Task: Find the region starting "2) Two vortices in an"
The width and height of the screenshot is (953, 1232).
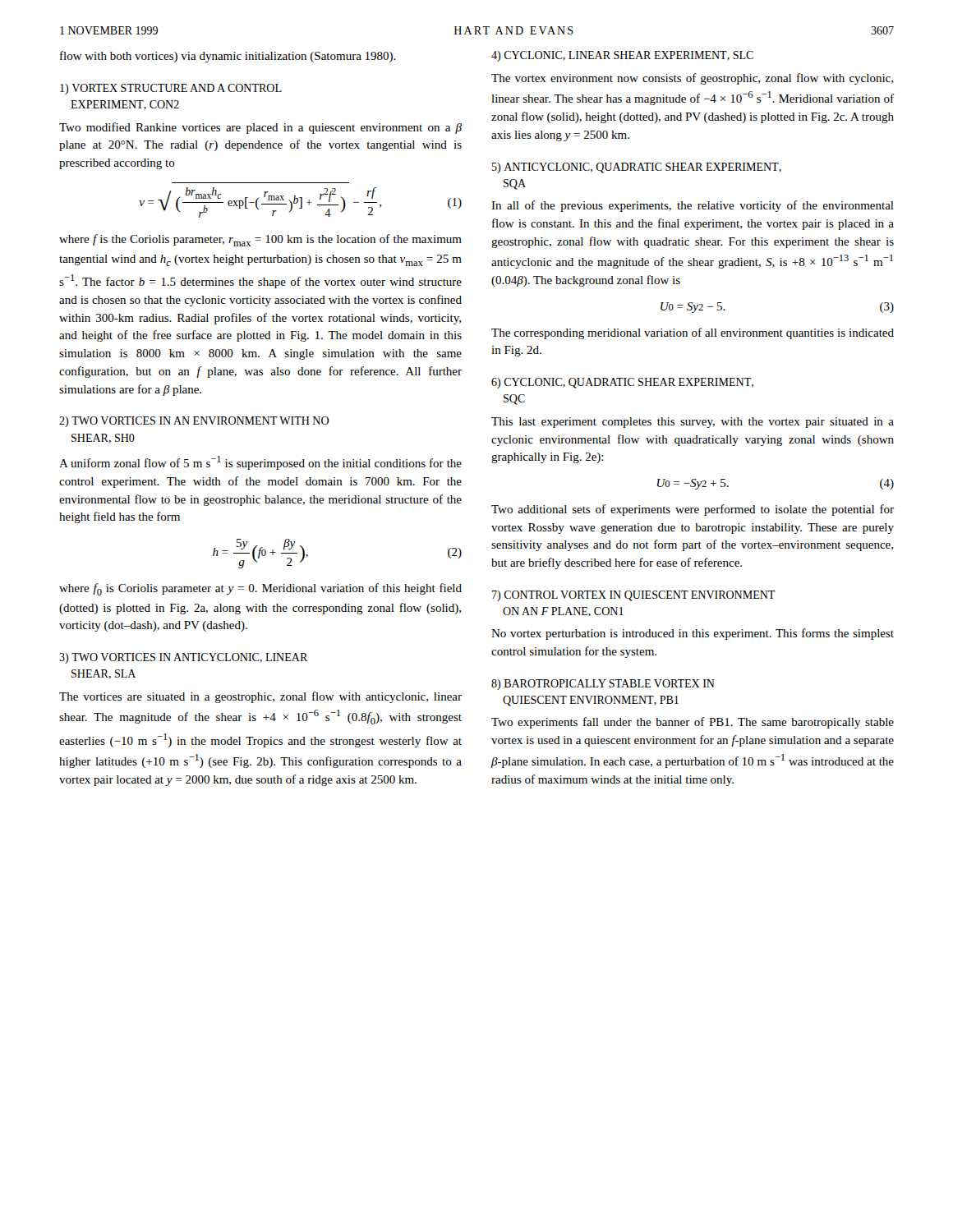Action: click(194, 430)
